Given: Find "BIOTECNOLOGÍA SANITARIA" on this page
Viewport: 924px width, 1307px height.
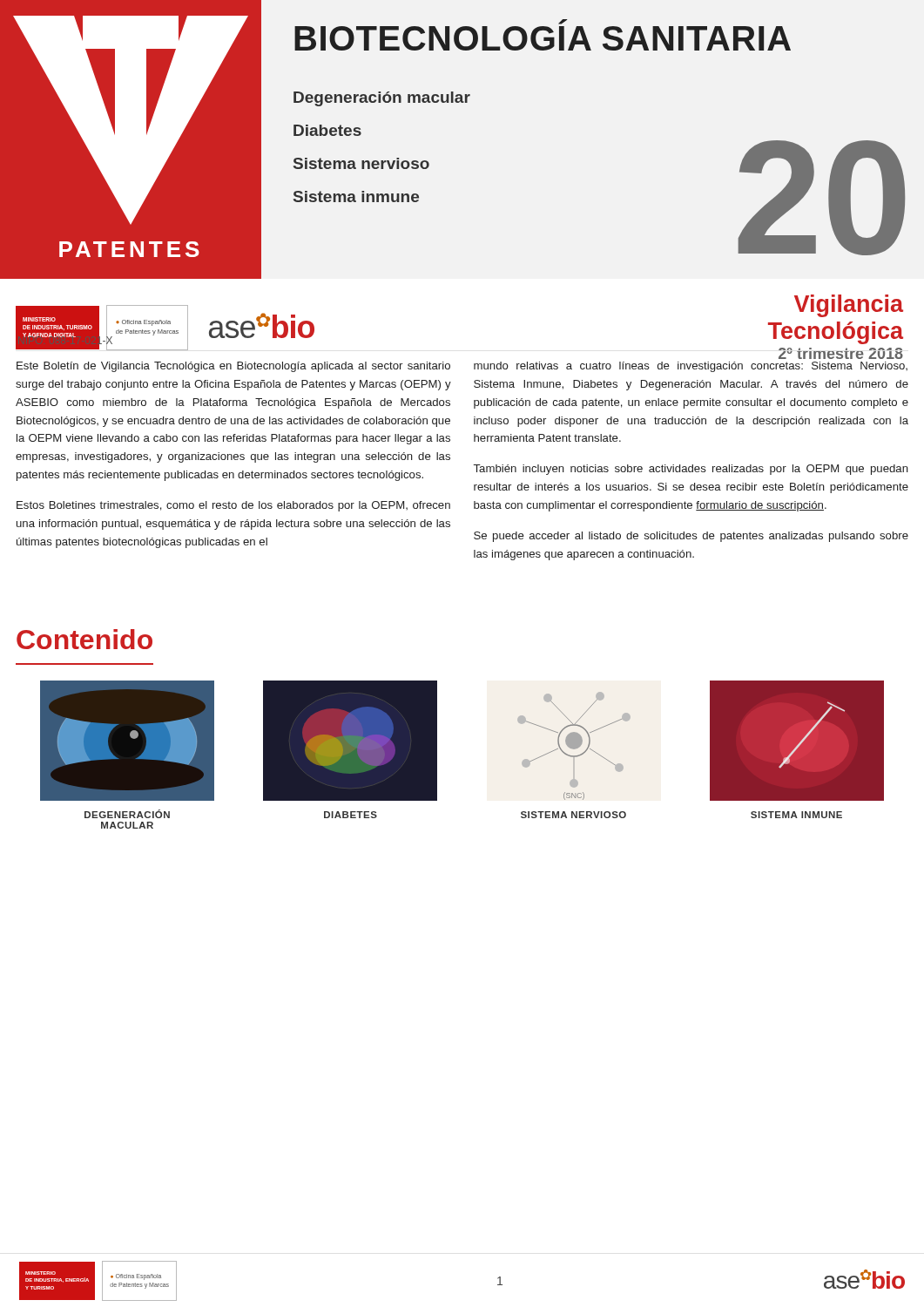Looking at the screenshot, I should coord(542,38).
